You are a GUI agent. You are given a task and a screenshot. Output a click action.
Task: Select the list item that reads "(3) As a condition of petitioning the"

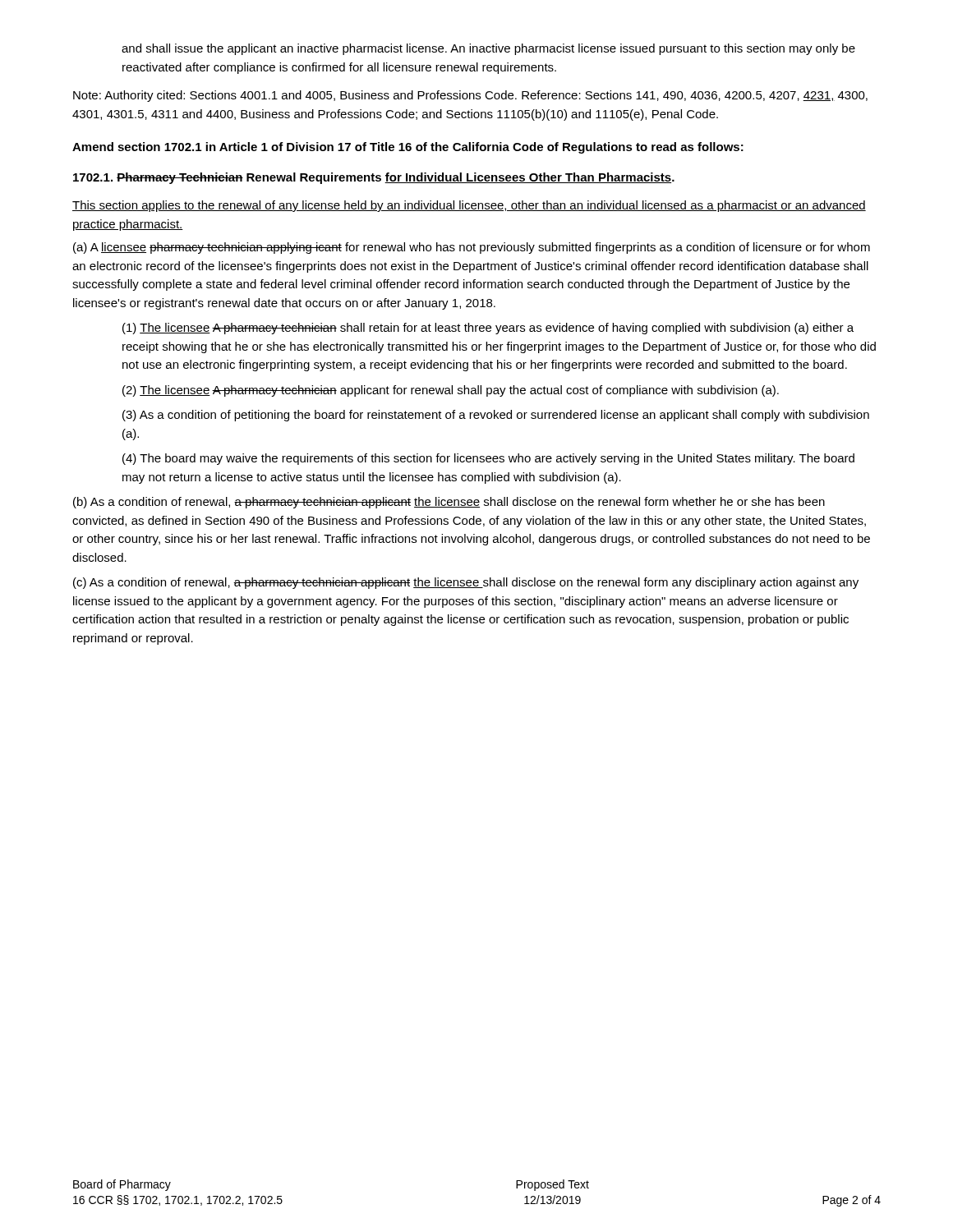pyautogui.click(x=501, y=424)
